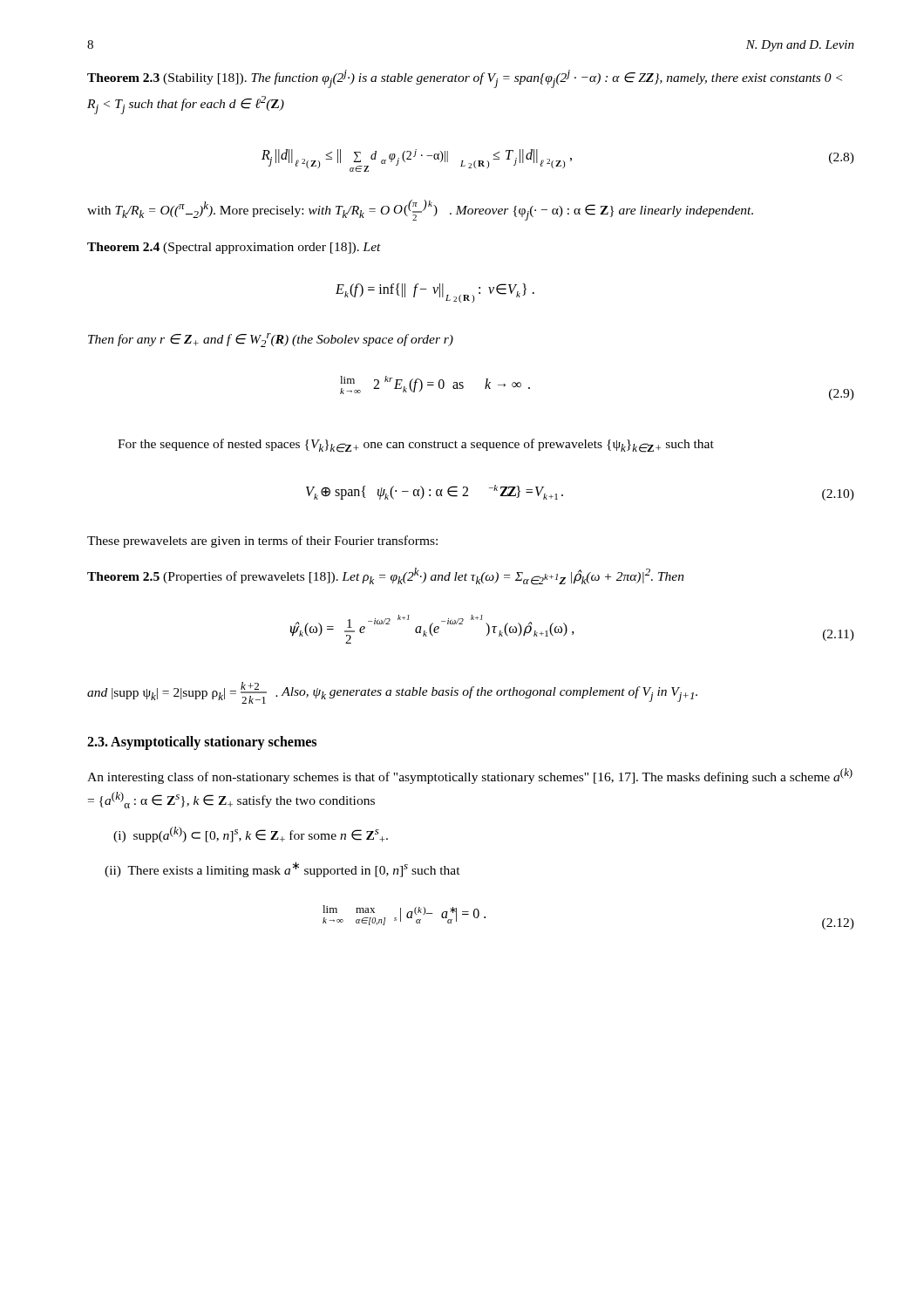
Task: Find the passage starting "with Tk/Rk = O((π2)k). More precisely: with"
Action: (x=471, y=210)
